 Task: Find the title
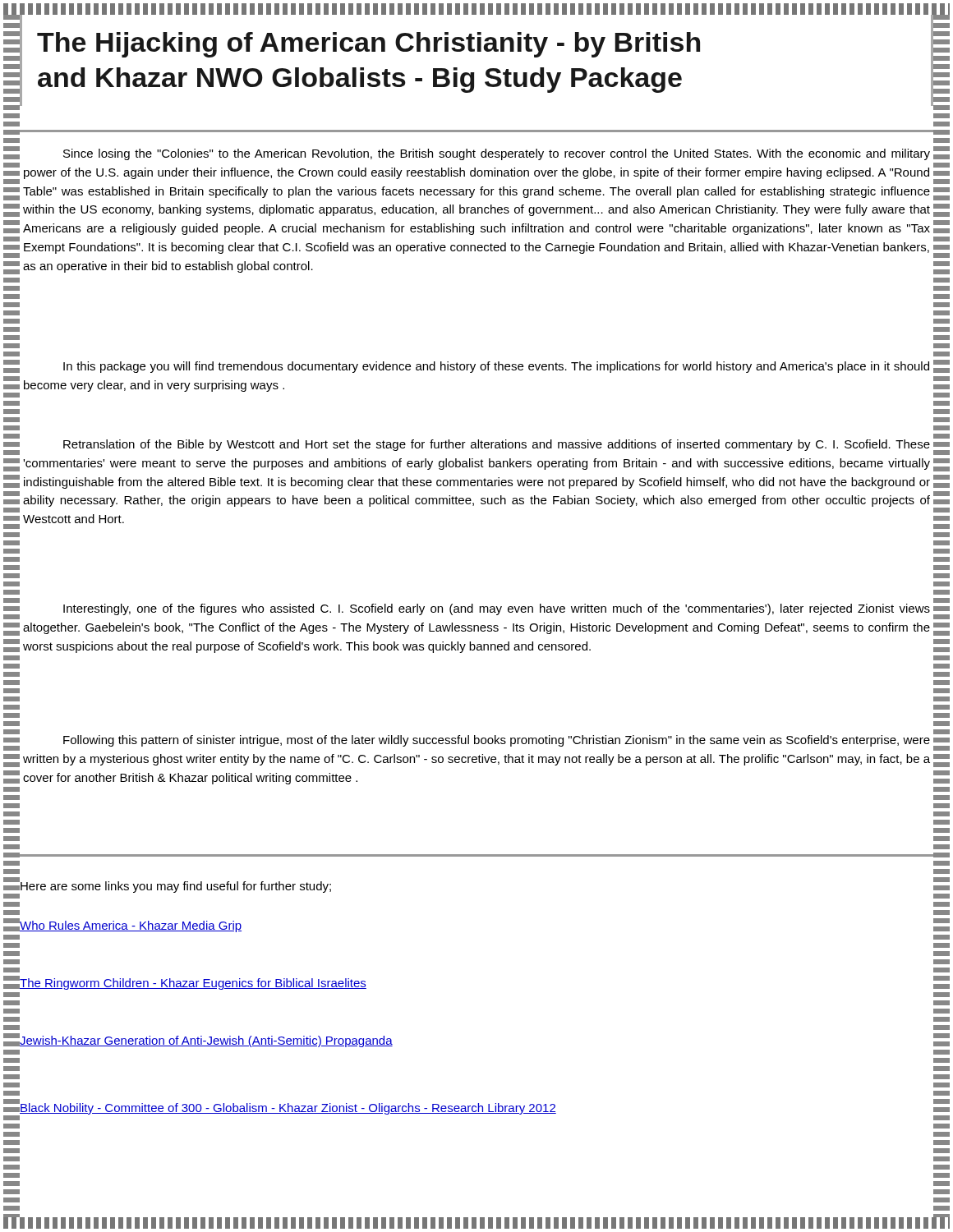pyautogui.click(x=476, y=60)
